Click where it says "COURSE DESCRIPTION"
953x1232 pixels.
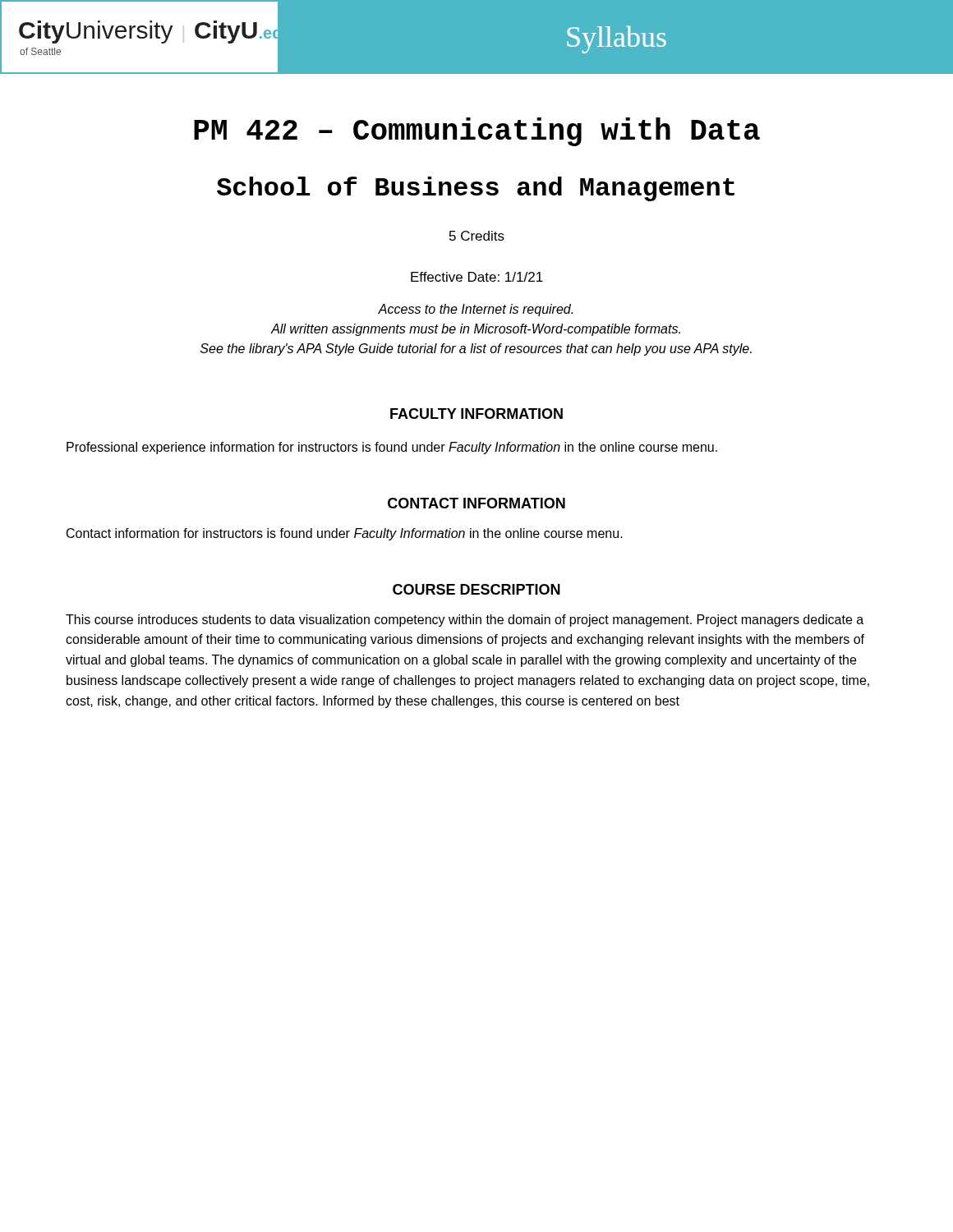click(x=476, y=589)
